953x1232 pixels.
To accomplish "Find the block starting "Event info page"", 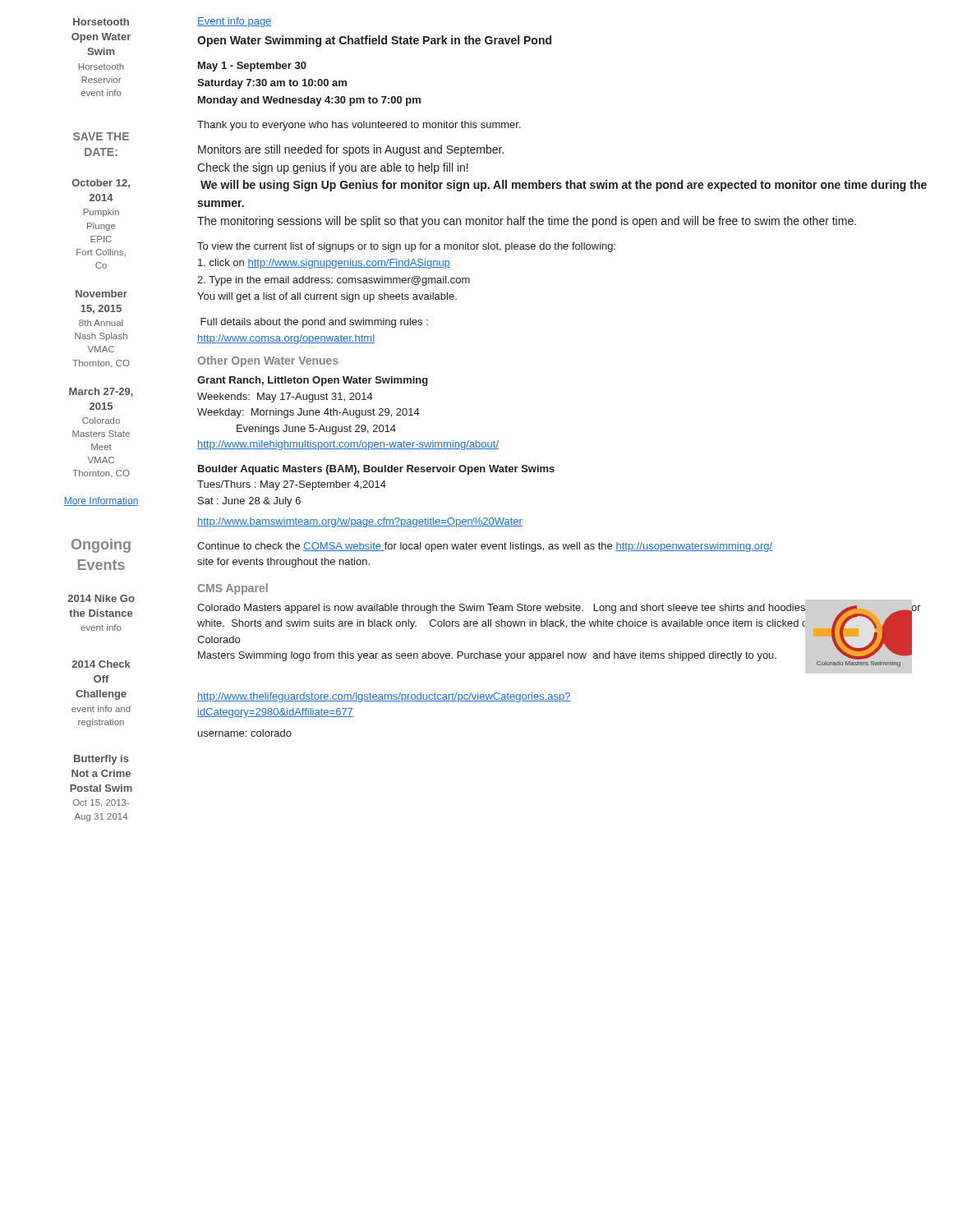I will click(x=234, y=21).
